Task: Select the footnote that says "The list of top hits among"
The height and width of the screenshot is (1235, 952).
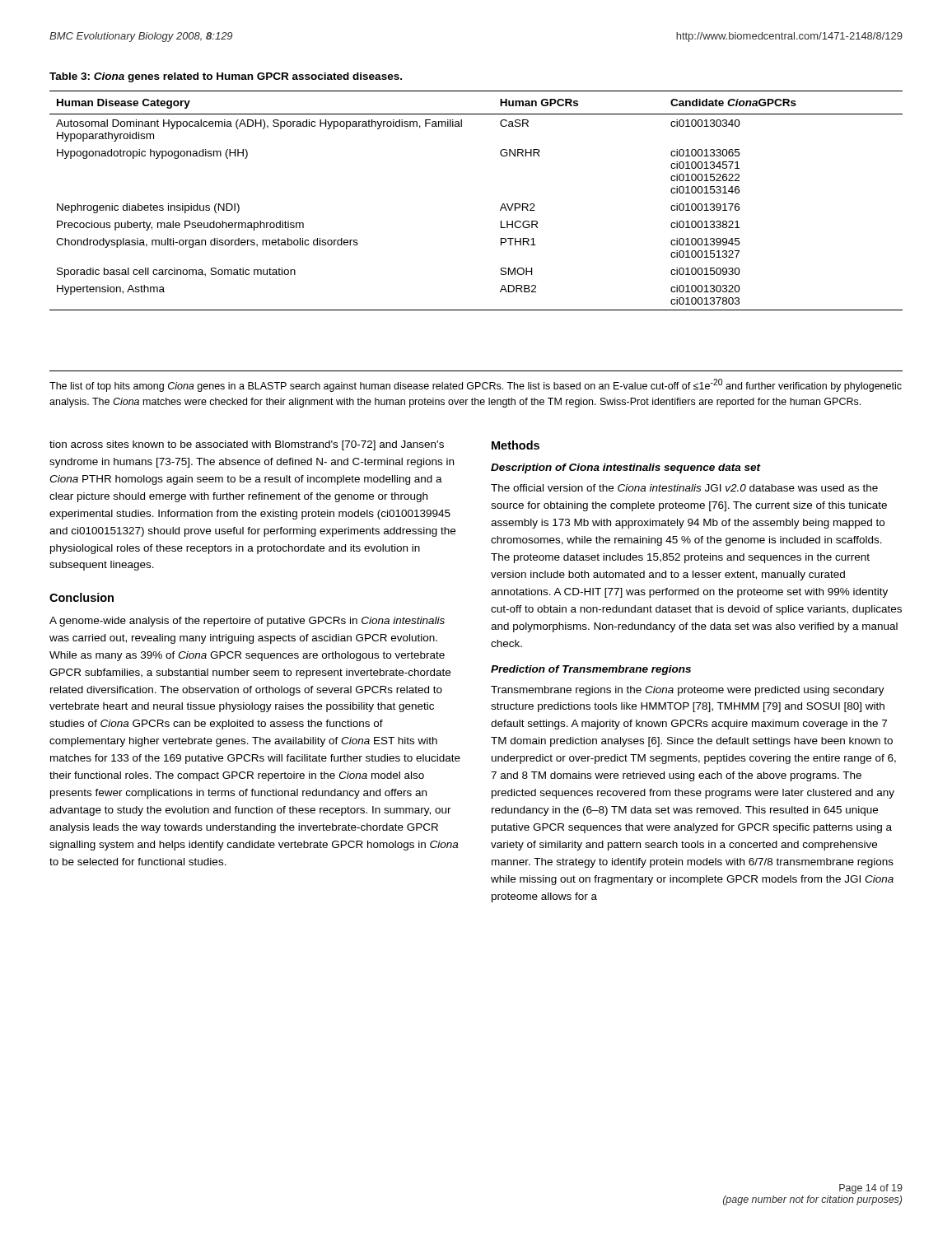Action: coord(476,393)
